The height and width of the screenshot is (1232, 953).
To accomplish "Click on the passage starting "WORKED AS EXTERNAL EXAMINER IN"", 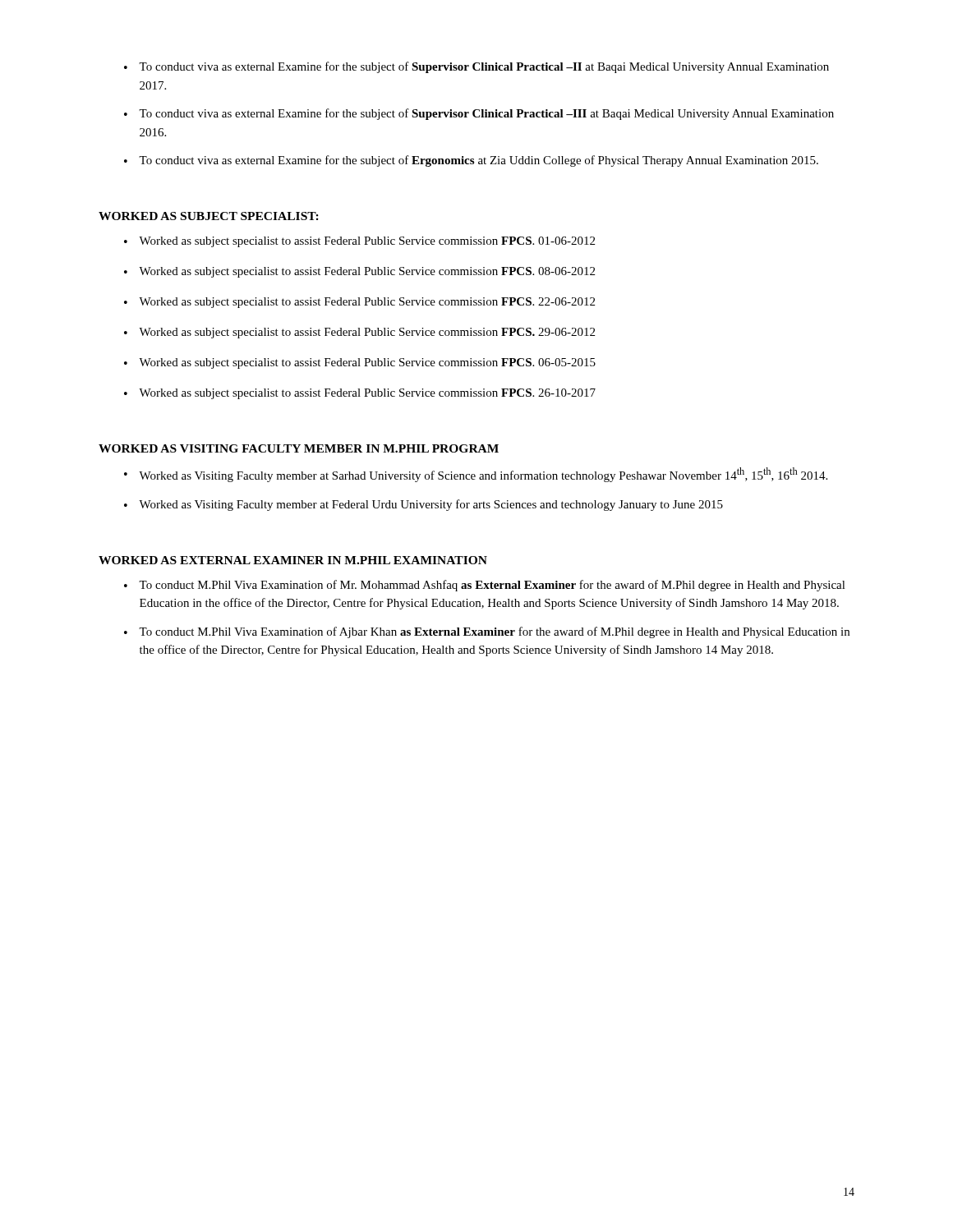I will point(293,559).
